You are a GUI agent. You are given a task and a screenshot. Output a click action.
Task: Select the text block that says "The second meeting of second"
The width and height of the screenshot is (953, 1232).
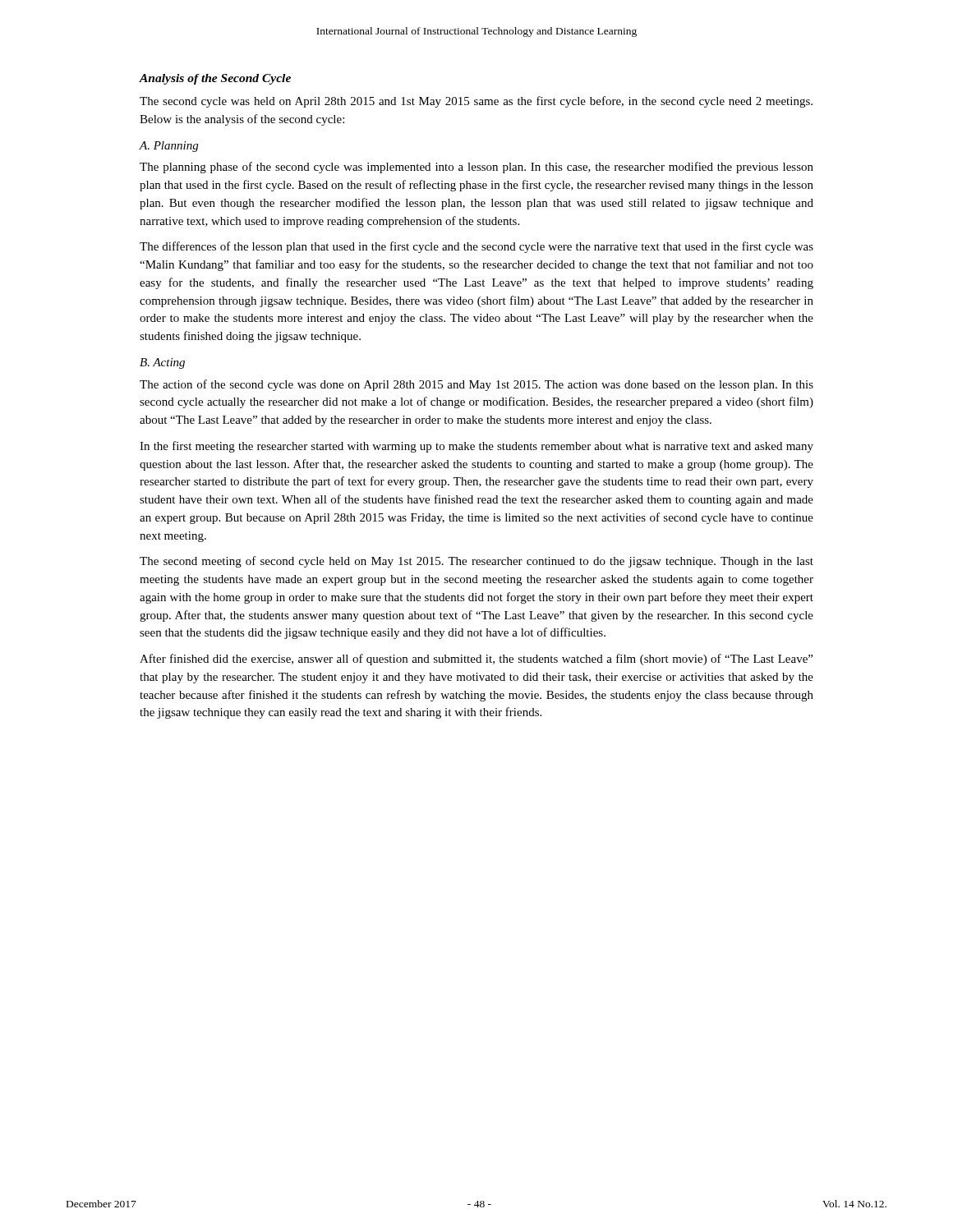coord(476,598)
